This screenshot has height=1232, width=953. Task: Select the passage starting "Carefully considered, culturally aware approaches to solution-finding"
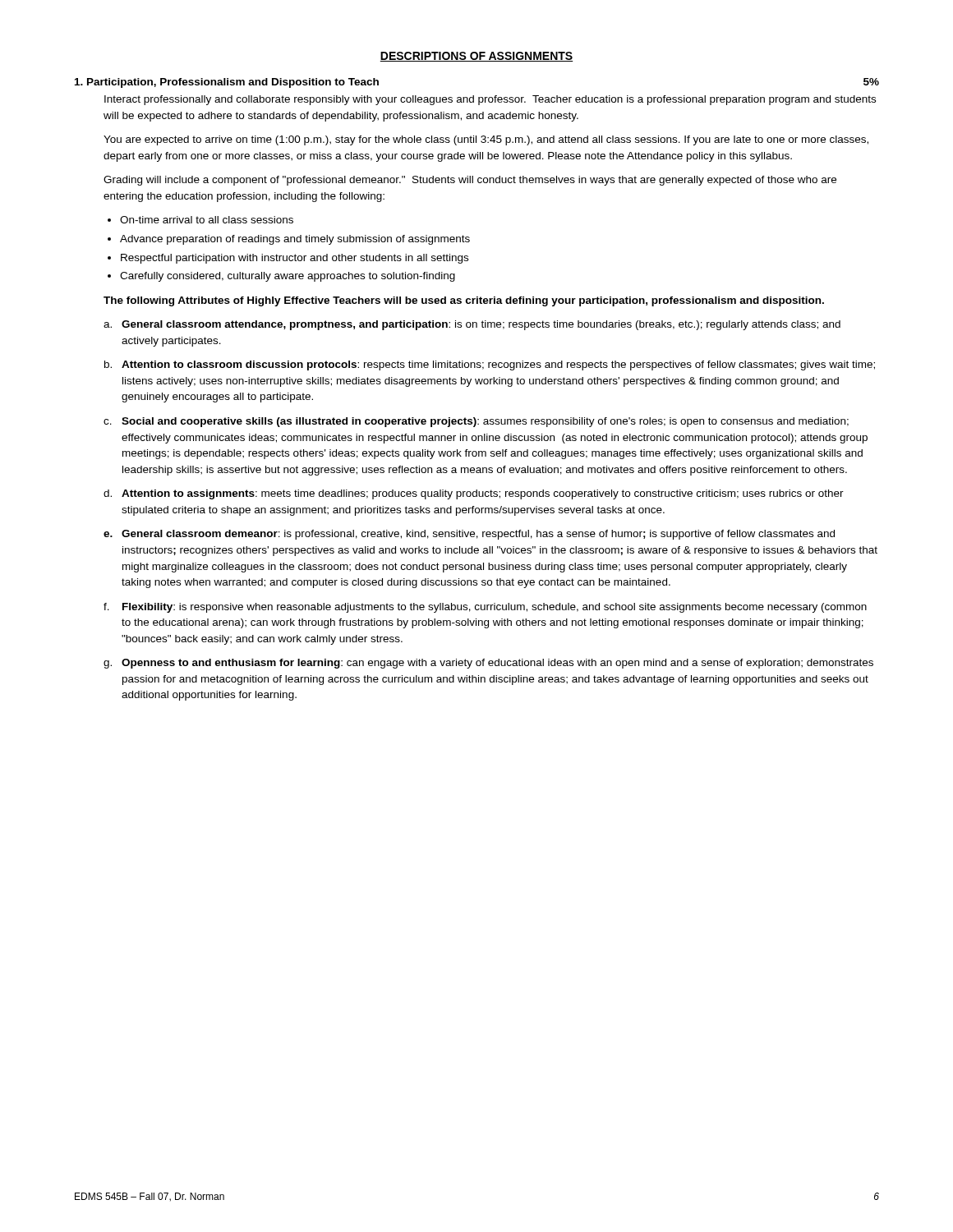288,276
